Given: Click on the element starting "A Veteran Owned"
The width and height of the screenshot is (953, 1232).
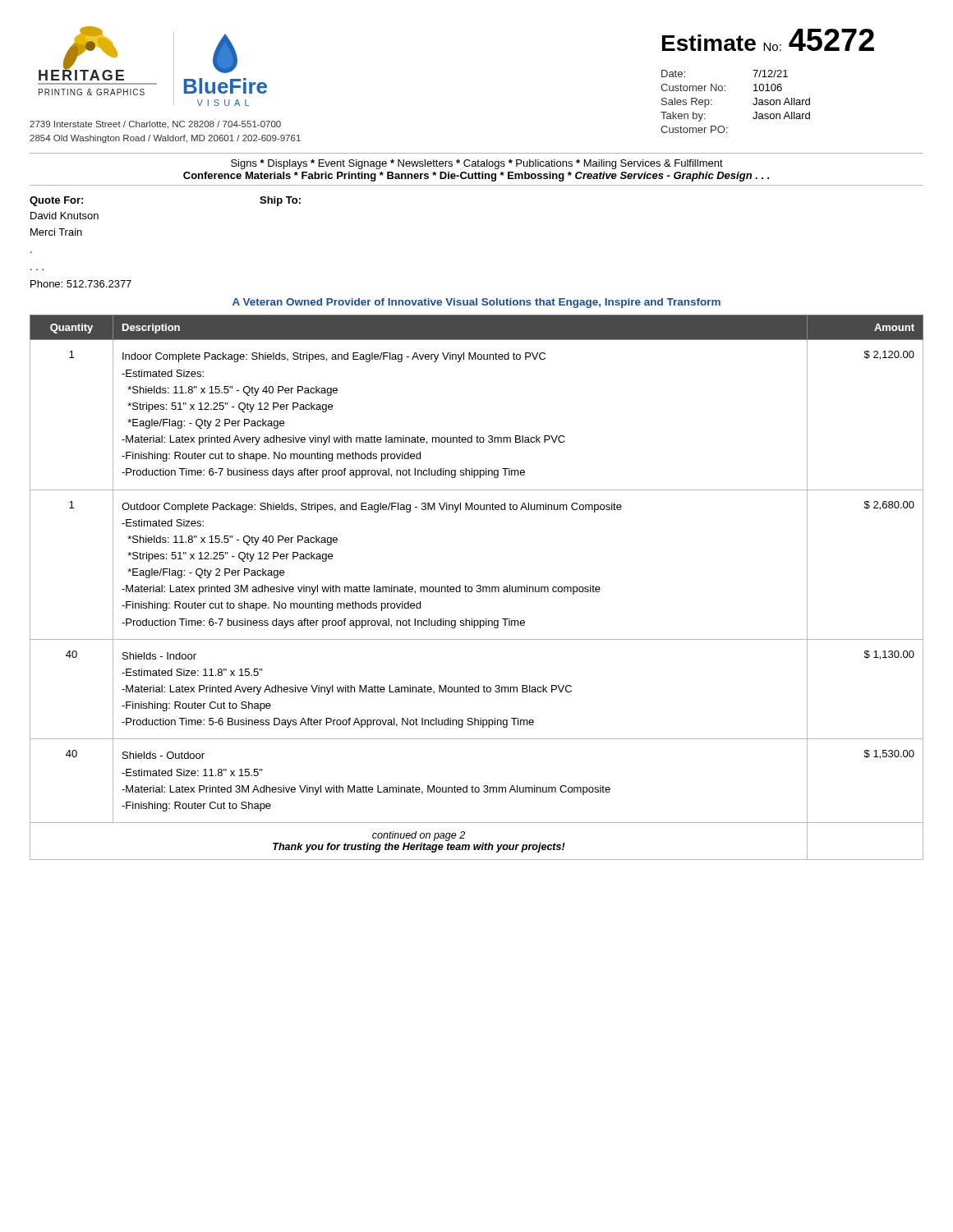Looking at the screenshot, I should [x=476, y=302].
